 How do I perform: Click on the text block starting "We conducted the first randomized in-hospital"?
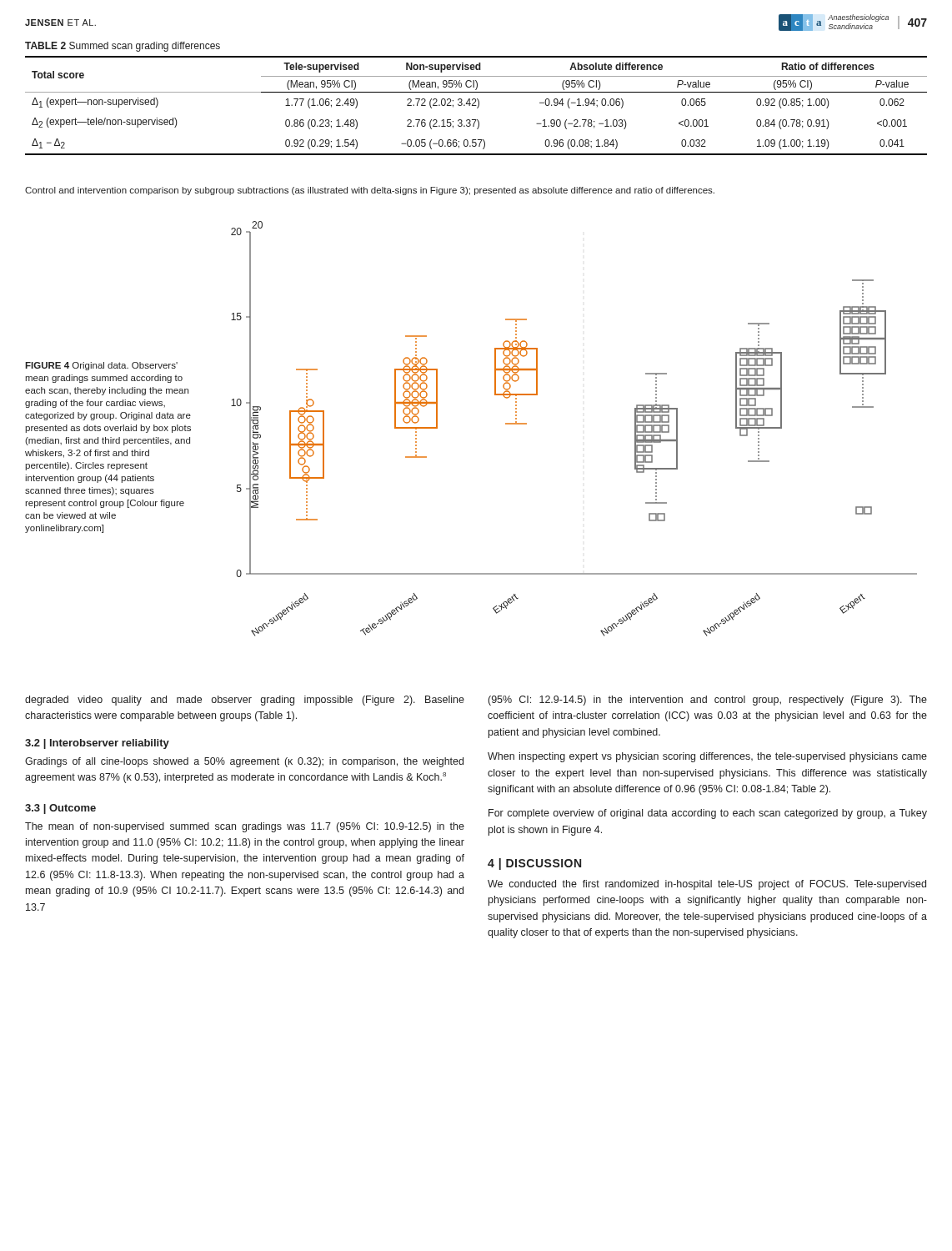point(707,908)
